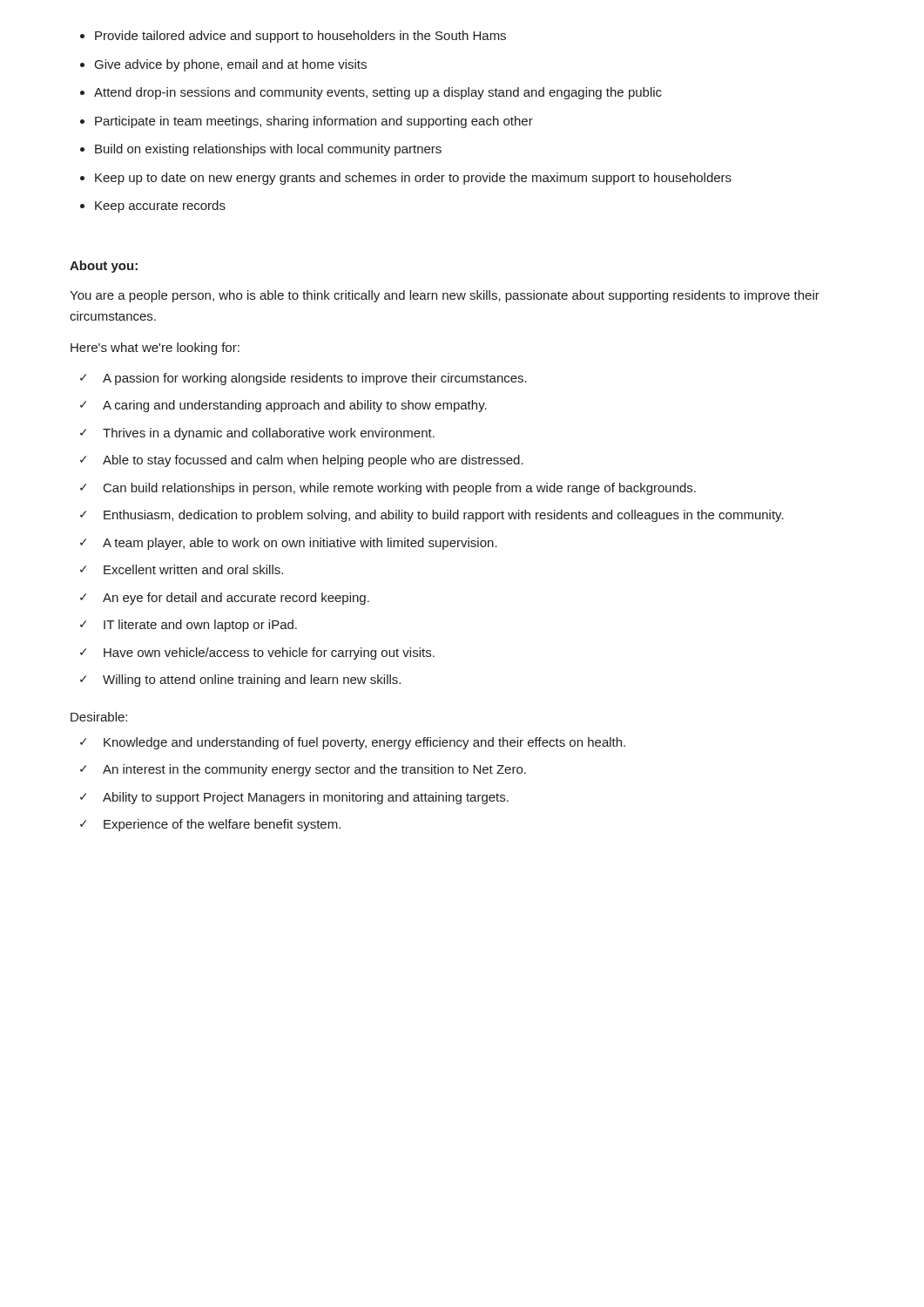Viewport: 924px width, 1307px height.
Task: Find the text containing "Here's what we're looking for:"
Action: click(x=155, y=347)
